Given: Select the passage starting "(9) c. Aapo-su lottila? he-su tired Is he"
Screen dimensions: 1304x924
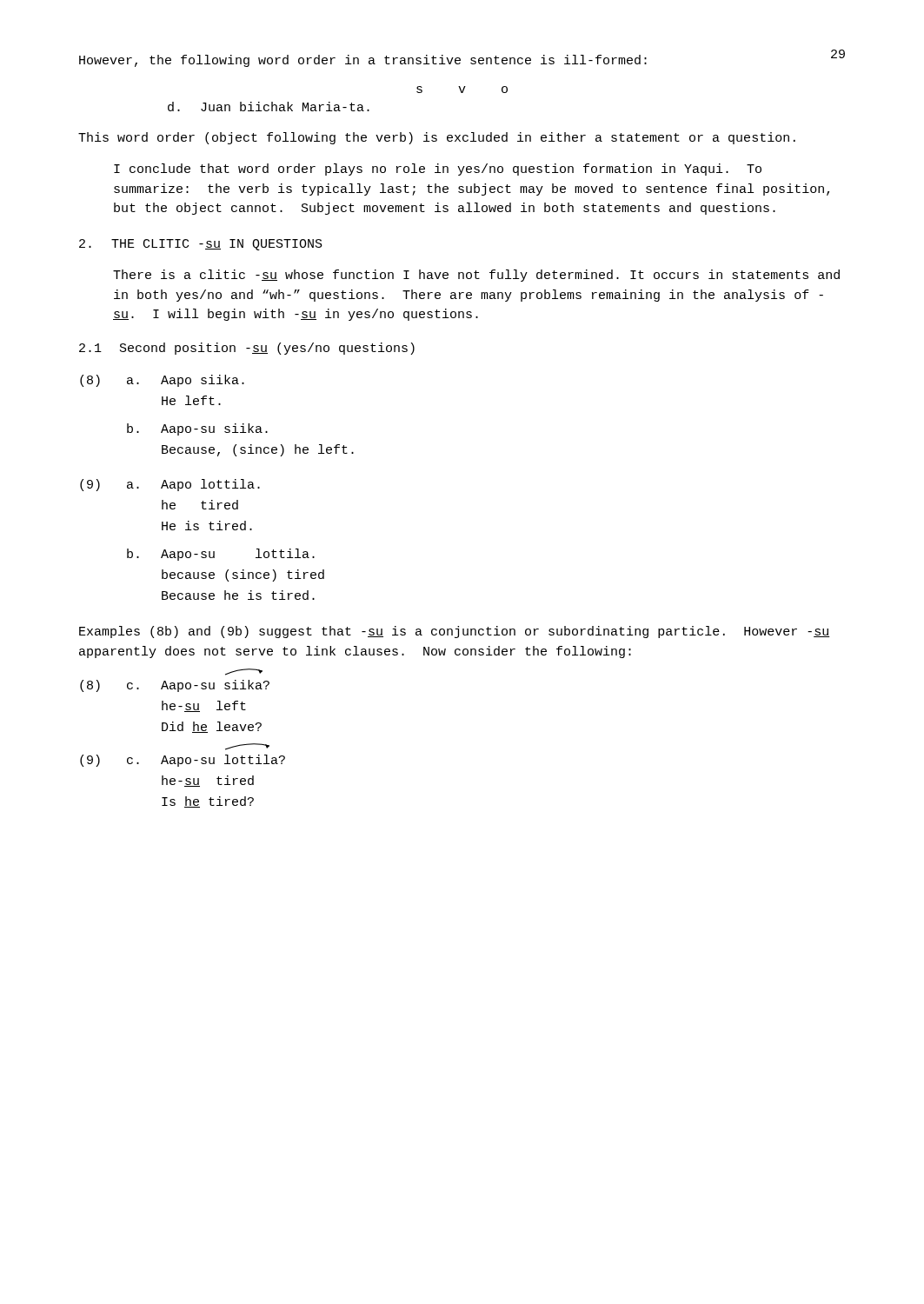Looking at the screenshot, I should 182,782.
